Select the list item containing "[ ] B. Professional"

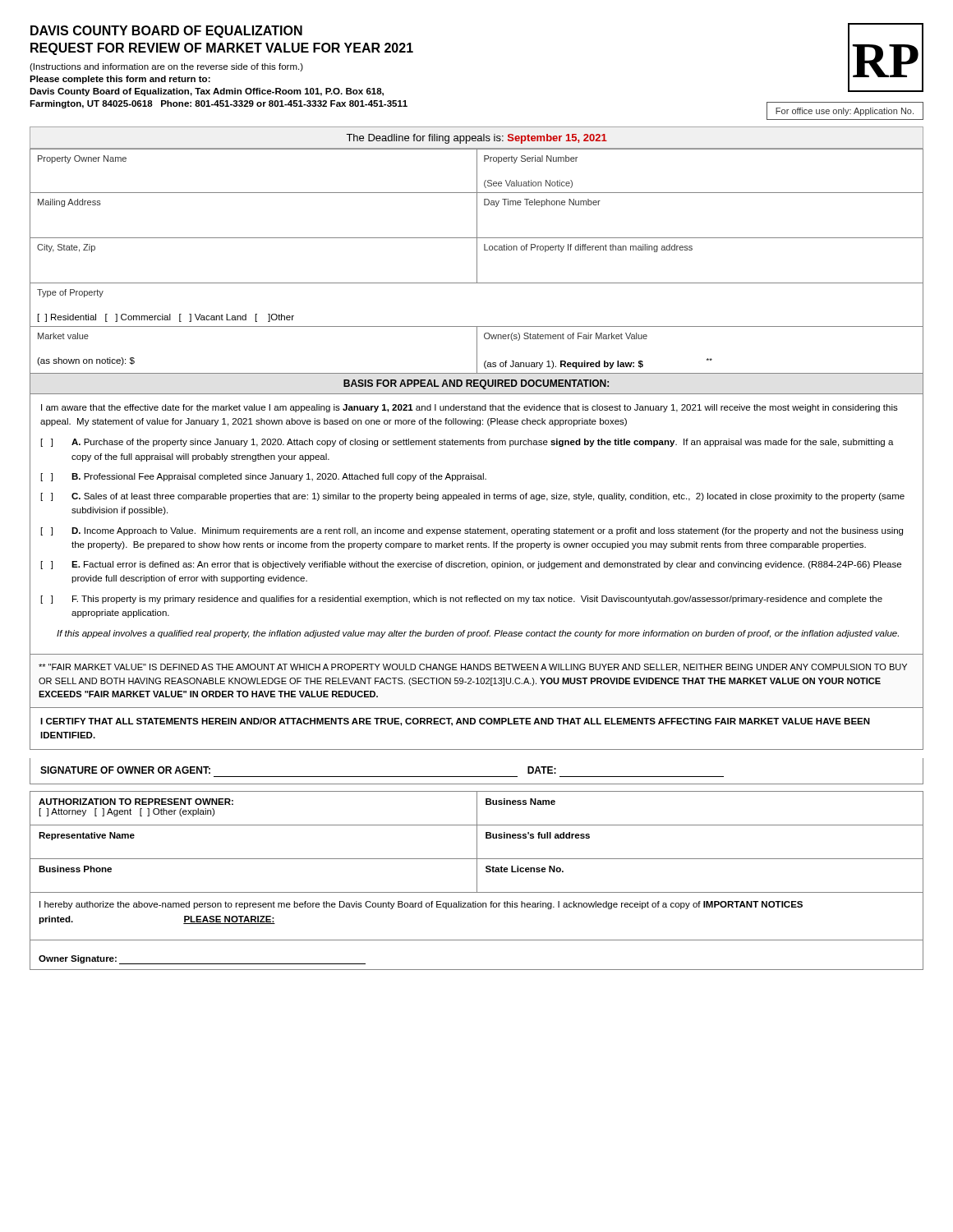click(476, 477)
